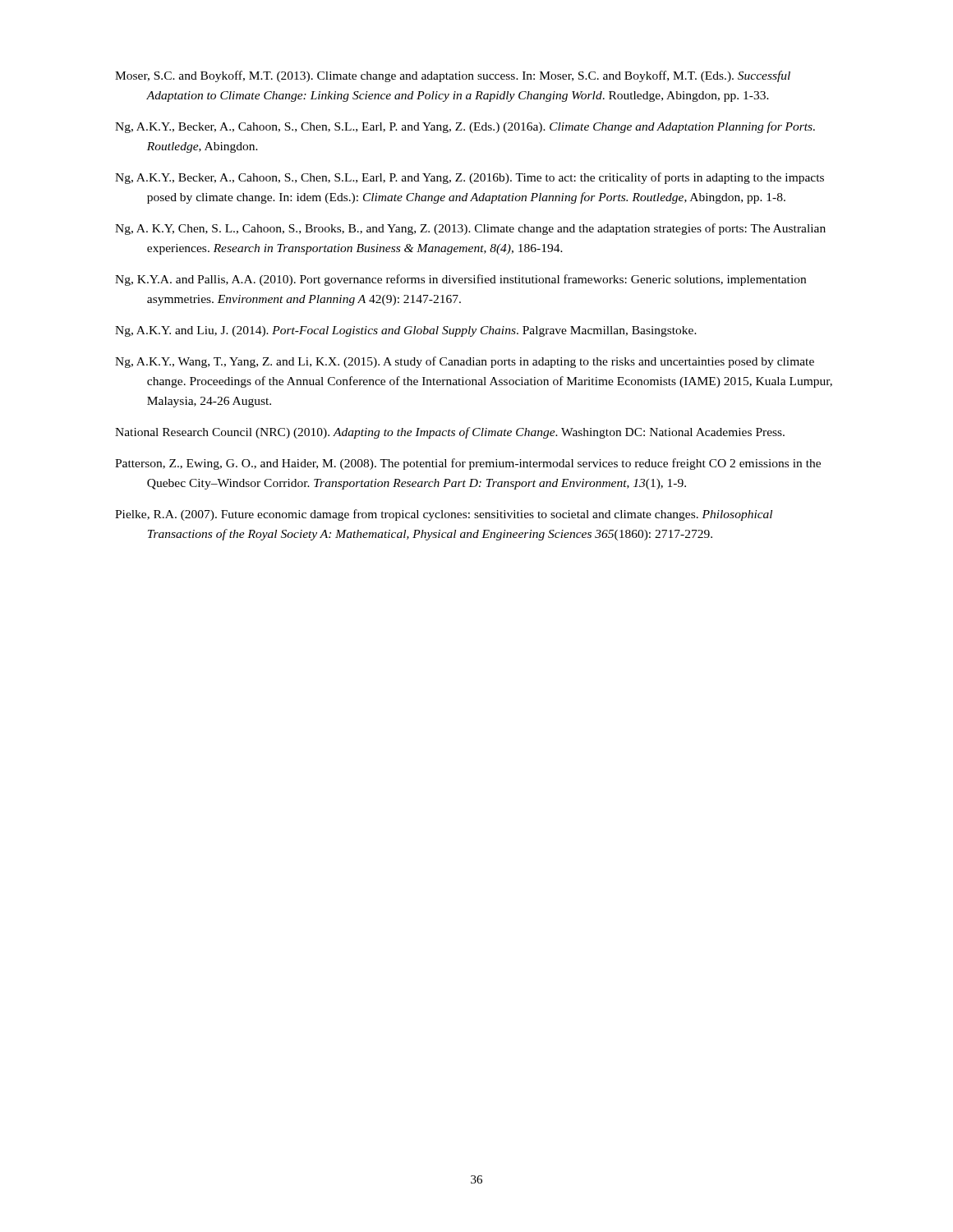Where is the passage that starts "National Research Council (NRC) (2010). Adapting to the"?
The height and width of the screenshot is (1232, 953).
click(450, 432)
